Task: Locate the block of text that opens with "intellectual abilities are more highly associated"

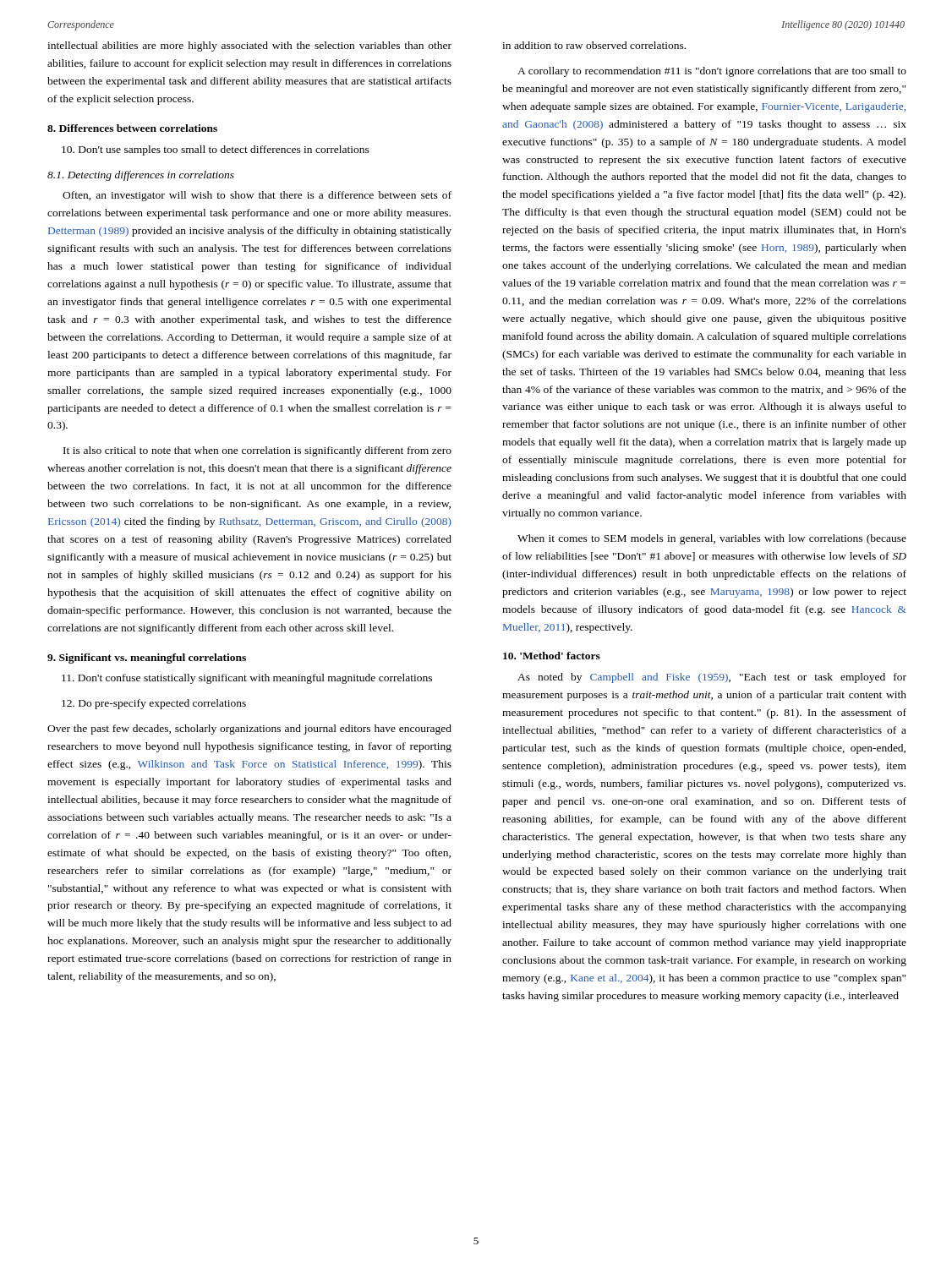Action: click(249, 73)
